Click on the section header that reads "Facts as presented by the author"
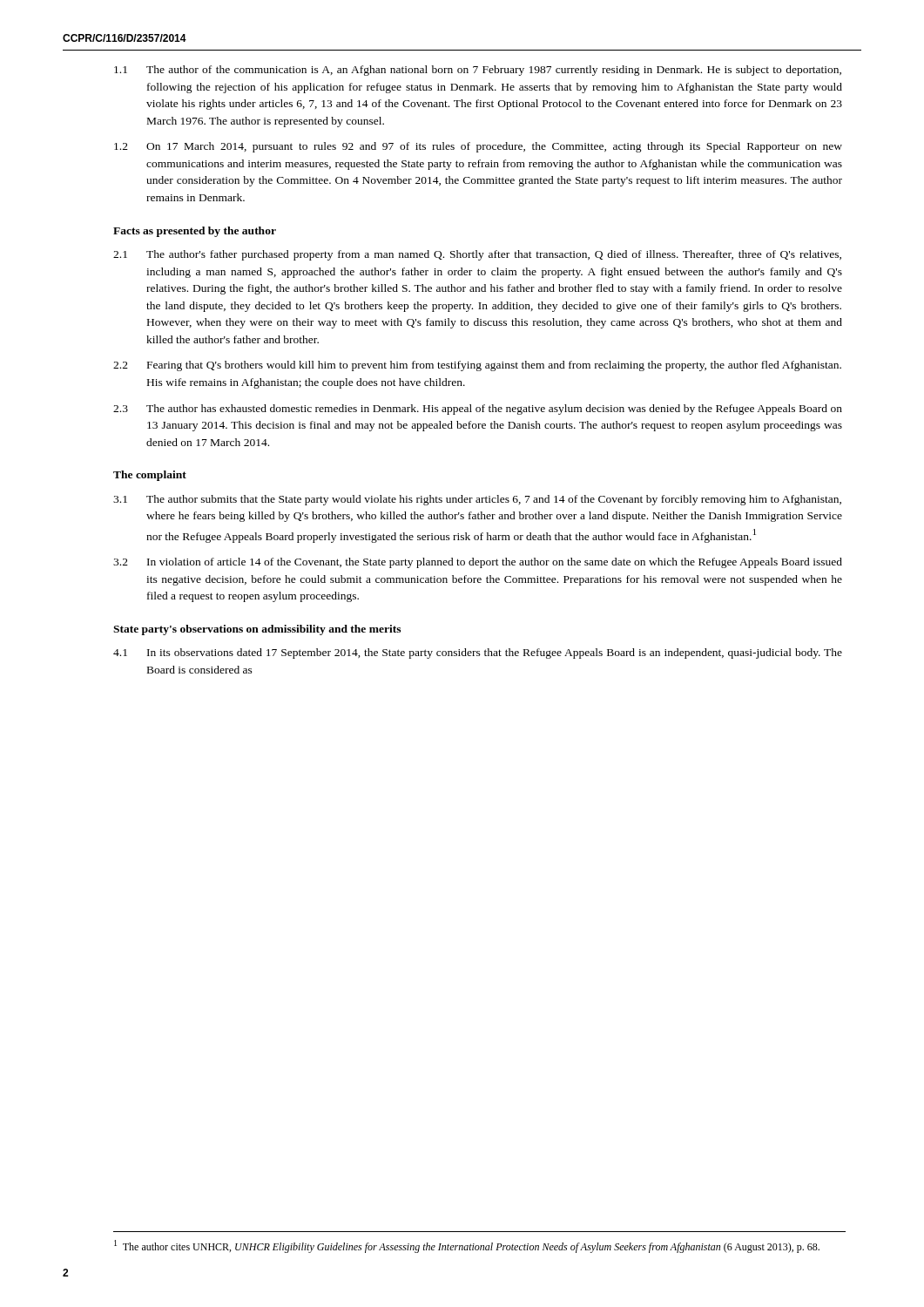Screen dimensions: 1307x924 tap(195, 230)
